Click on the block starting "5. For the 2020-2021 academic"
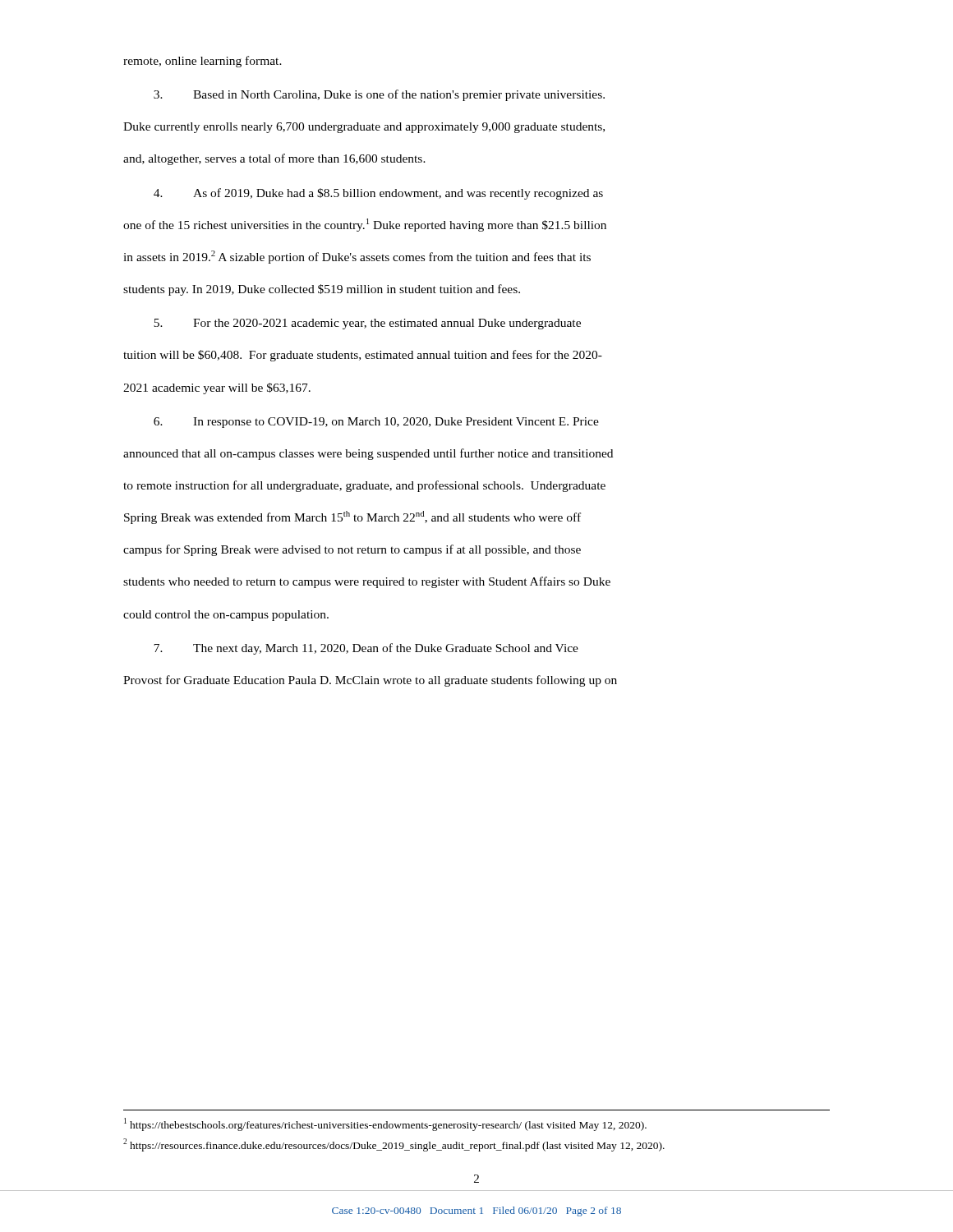 (x=476, y=355)
